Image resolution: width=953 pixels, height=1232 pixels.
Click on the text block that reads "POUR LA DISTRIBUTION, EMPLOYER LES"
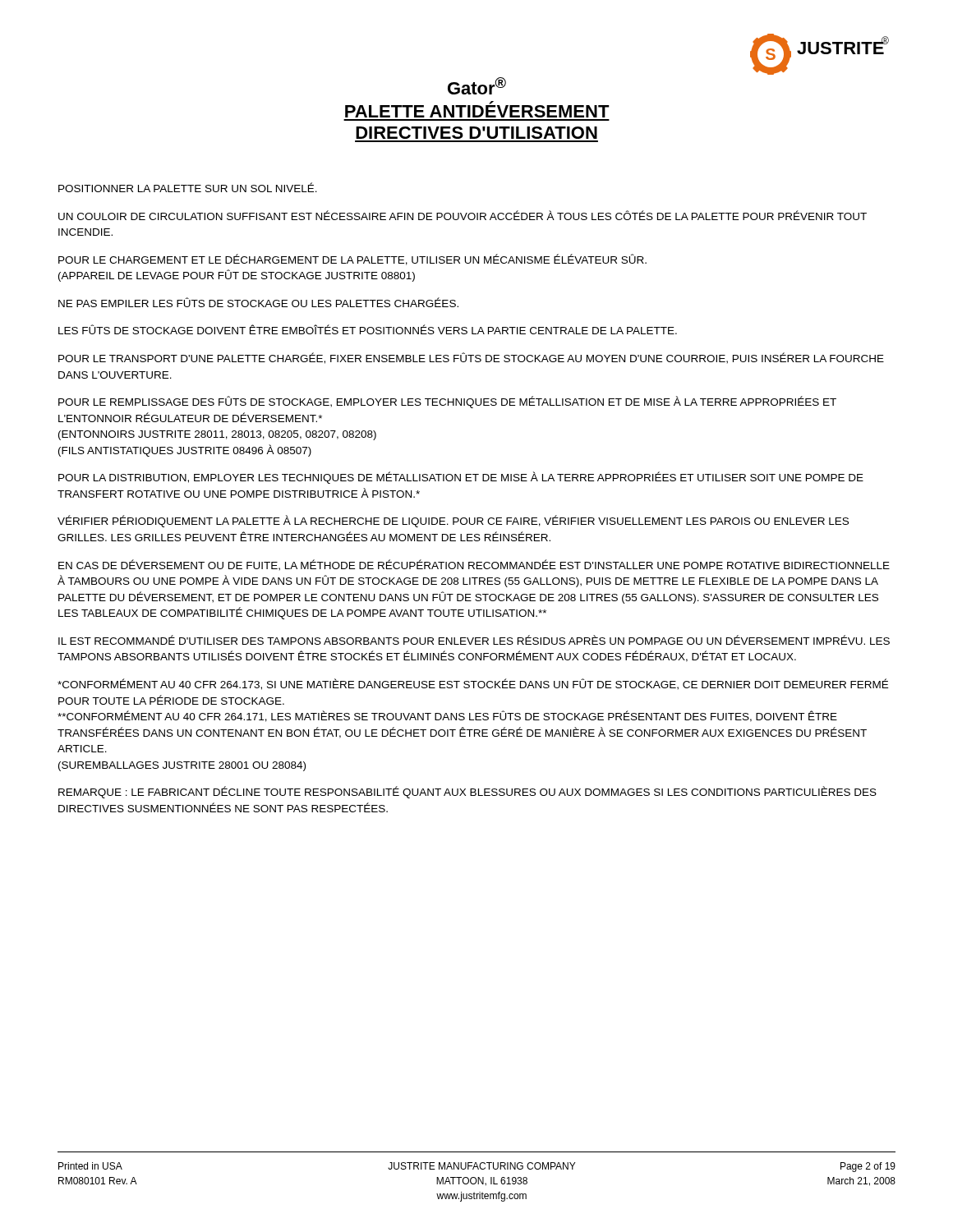[x=460, y=486]
